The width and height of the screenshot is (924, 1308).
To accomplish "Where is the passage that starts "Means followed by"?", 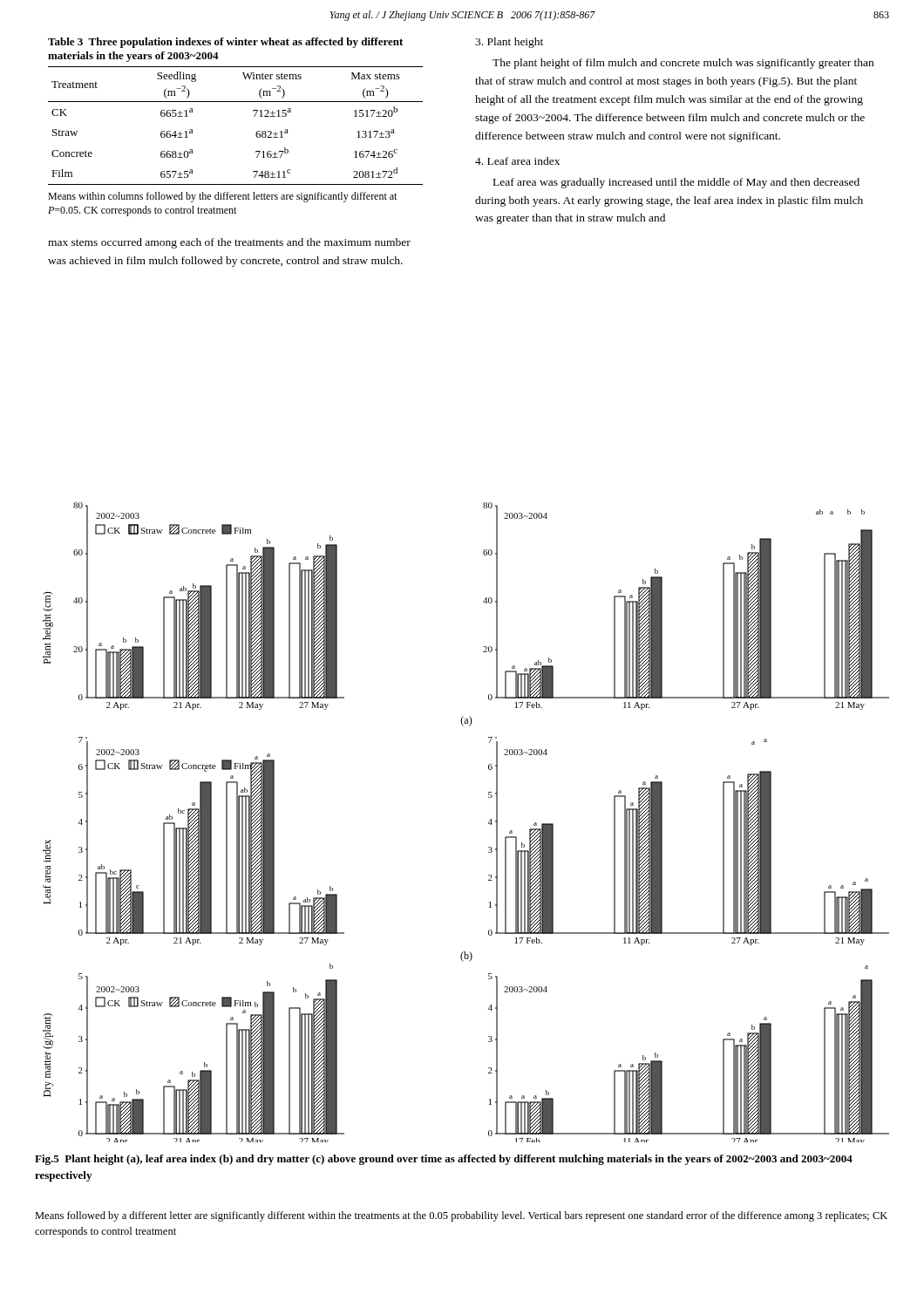I will pos(461,1224).
